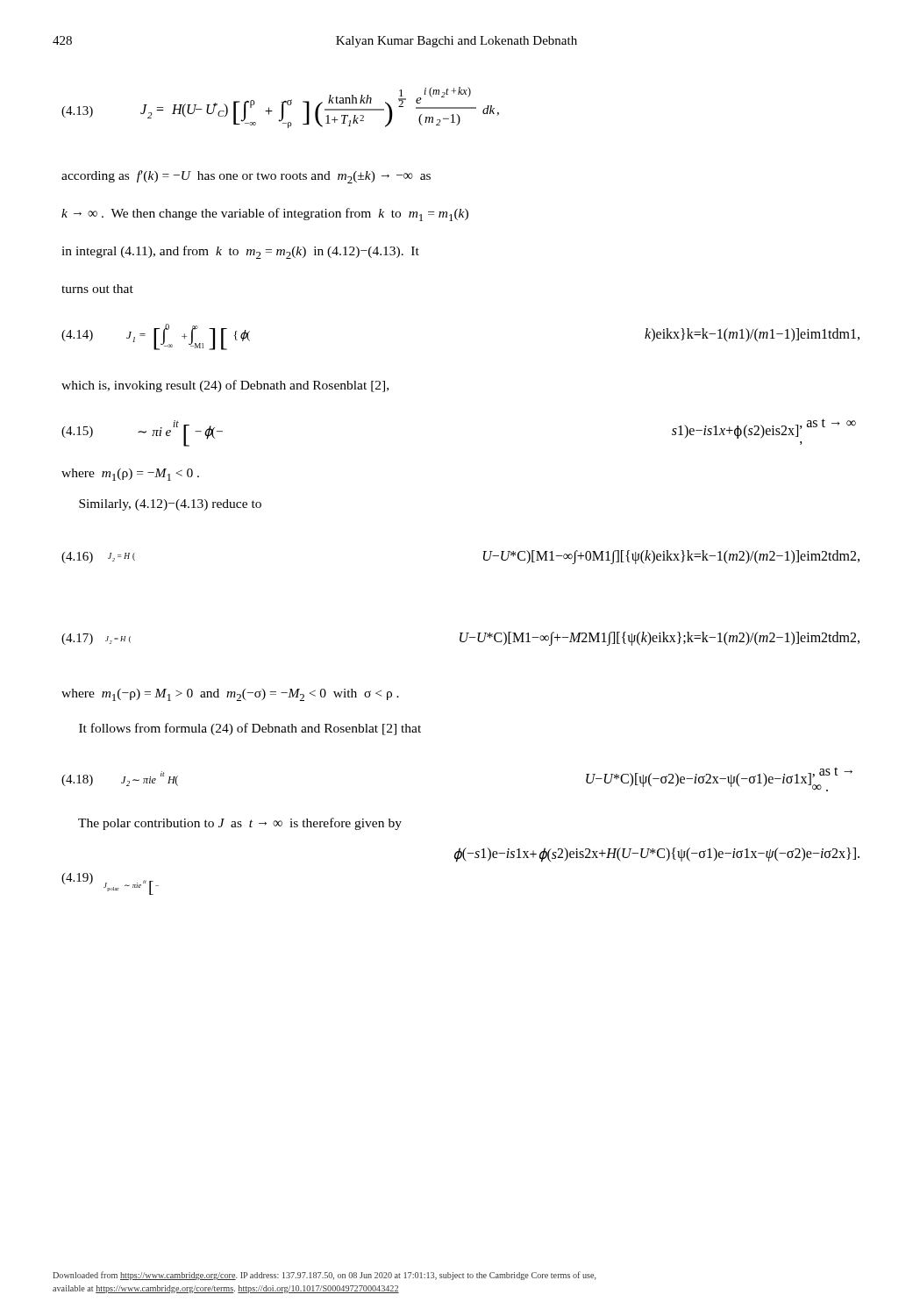Locate the passage starting "(4.16) J 2 = H (U−U * C"
The width and height of the screenshot is (913, 1316).
tap(78, 557)
